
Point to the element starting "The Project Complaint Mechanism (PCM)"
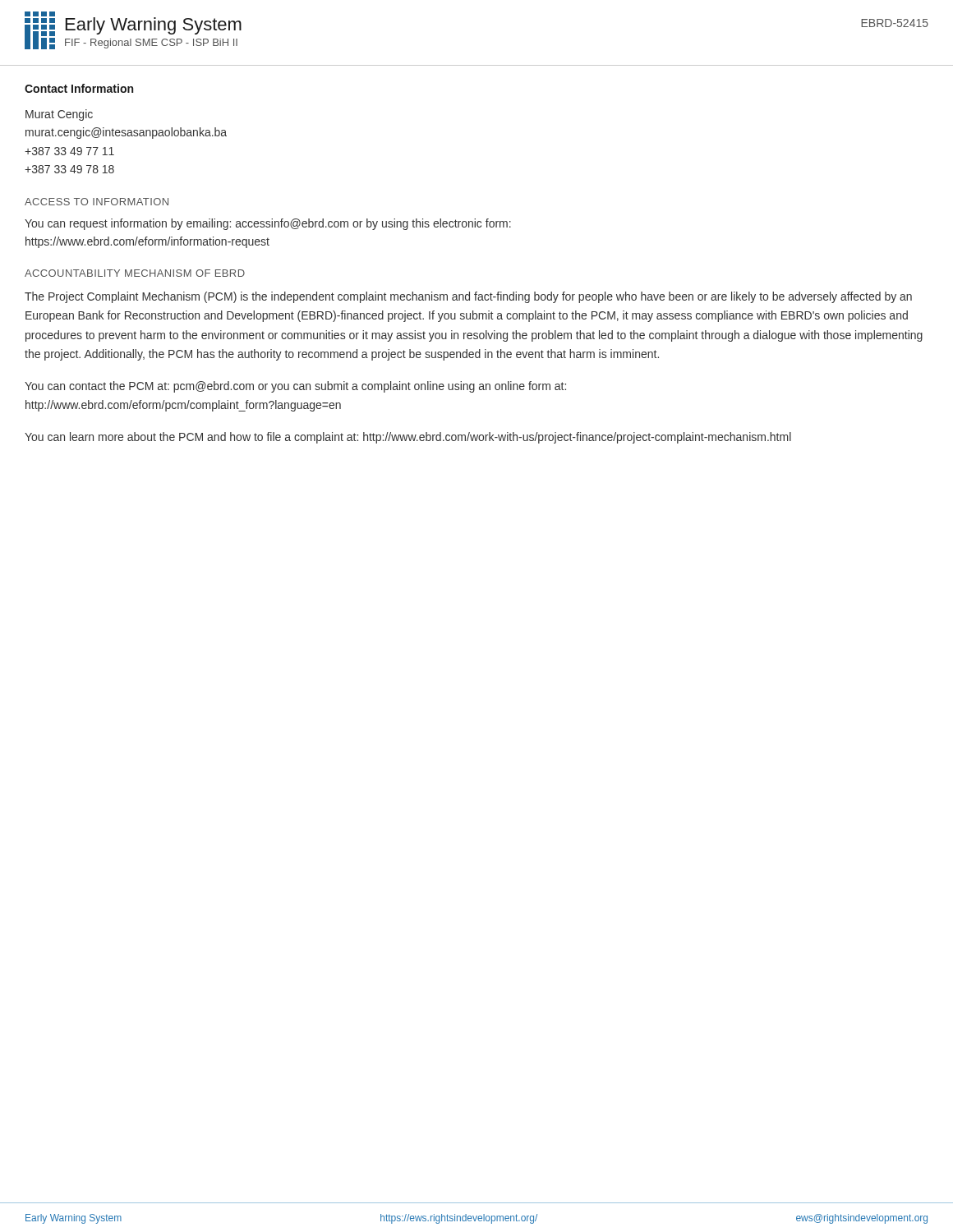[474, 325]
